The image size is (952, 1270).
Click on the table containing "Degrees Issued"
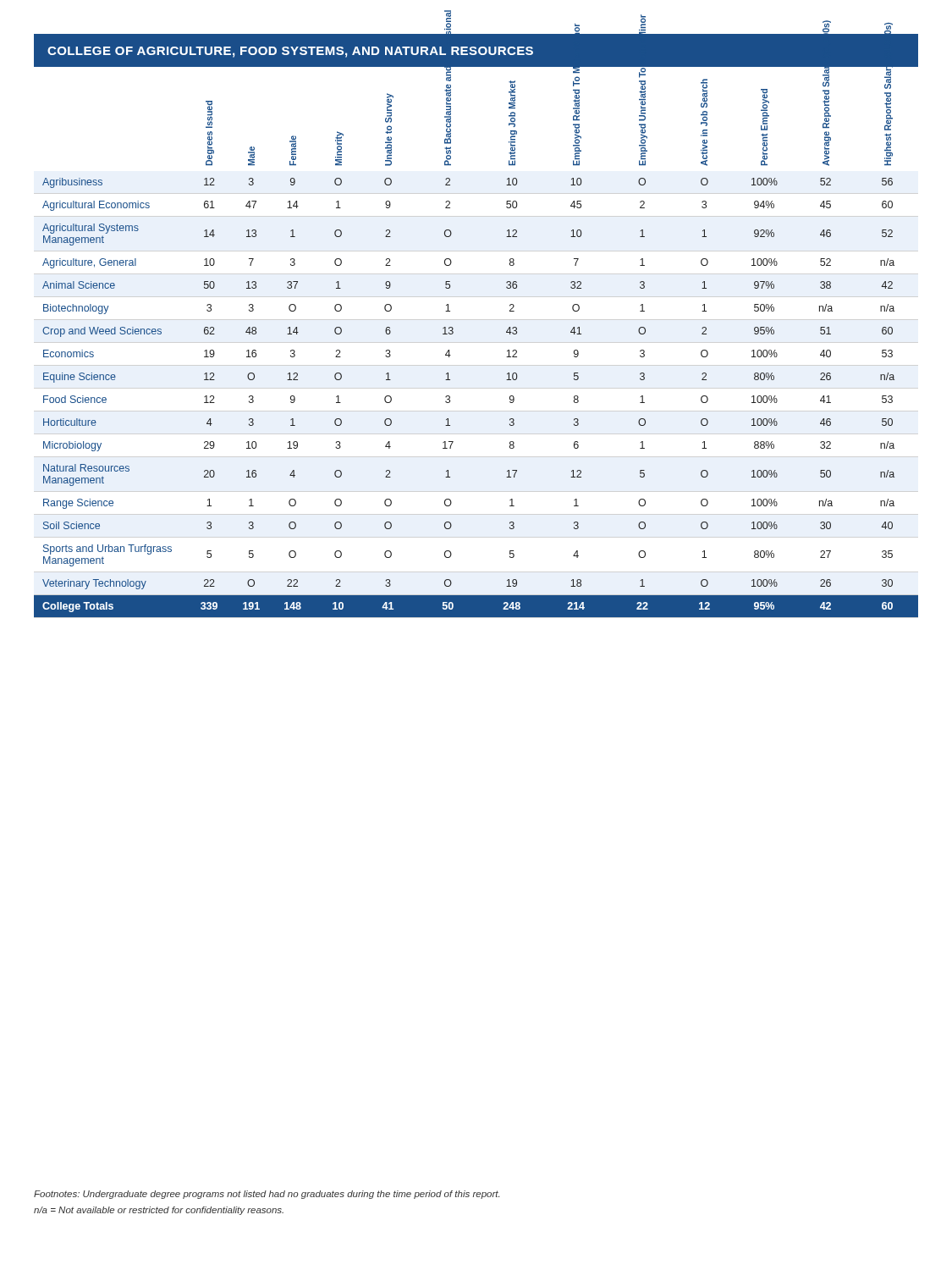coord(476,343)
